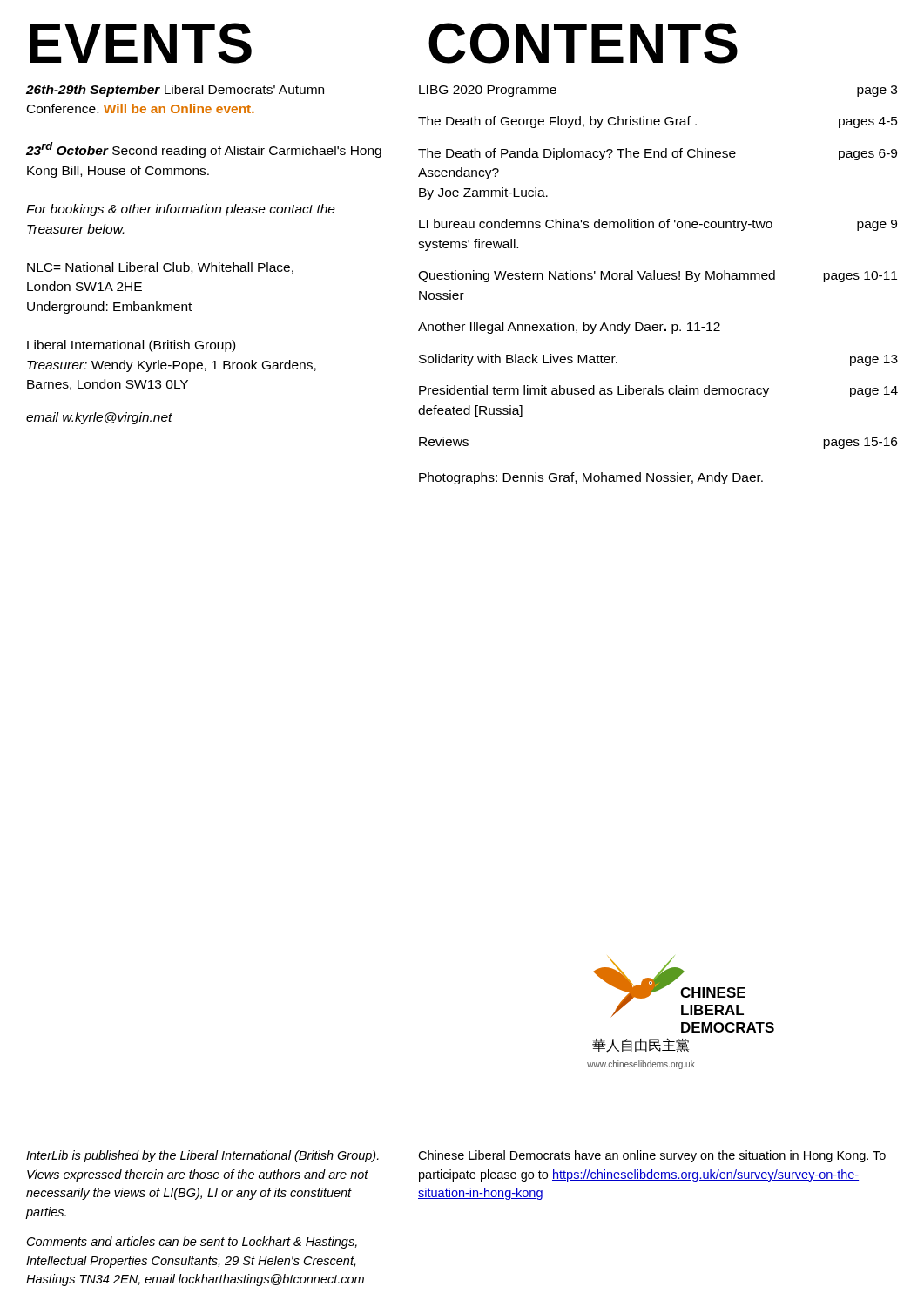Where is the passage that starts "Photographs: Dennis Graf, Mohamed Nossier,"?

pyautogui.click(x=591, y=477)
